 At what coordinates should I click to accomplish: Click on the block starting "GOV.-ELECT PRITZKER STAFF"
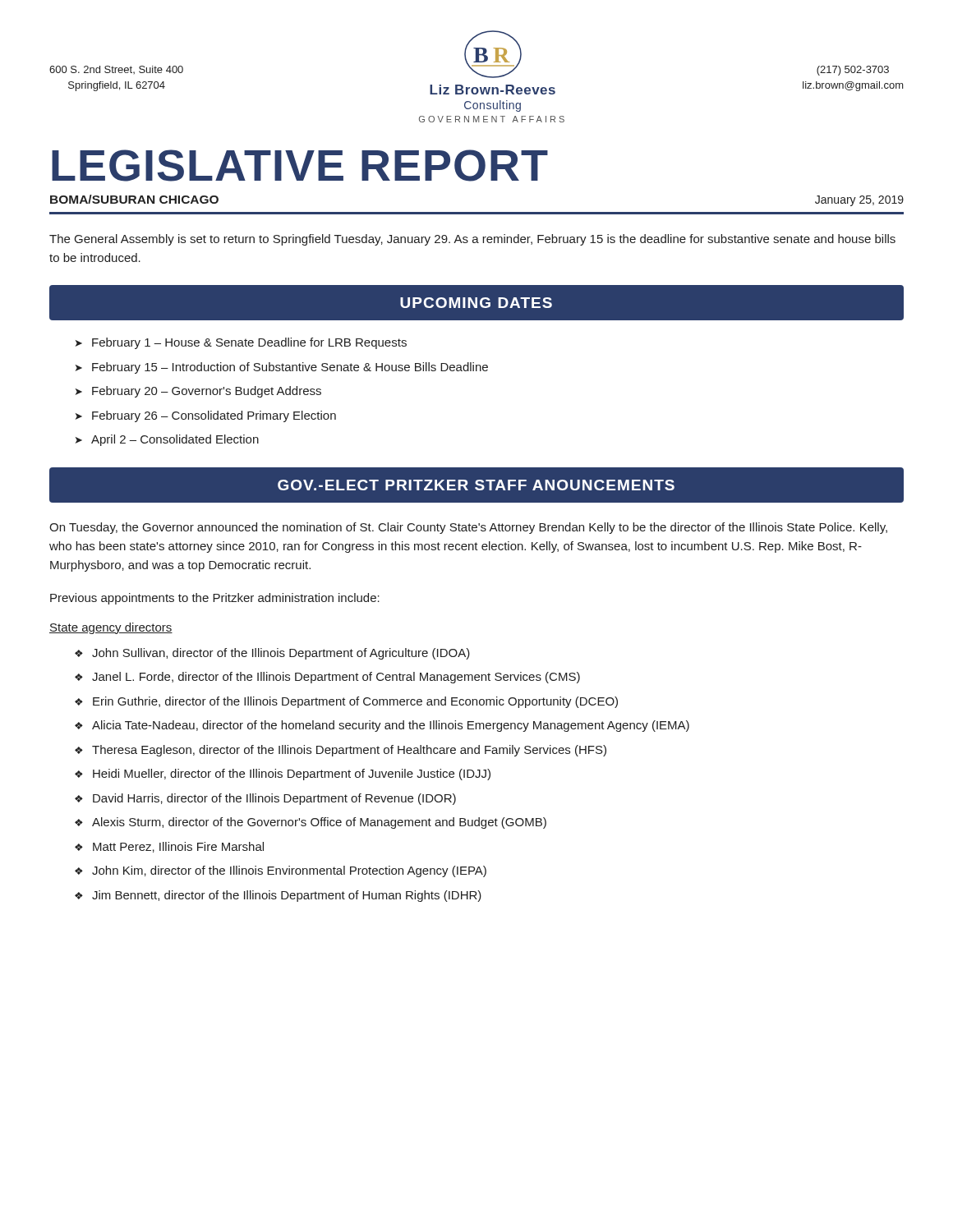point(476,485)
